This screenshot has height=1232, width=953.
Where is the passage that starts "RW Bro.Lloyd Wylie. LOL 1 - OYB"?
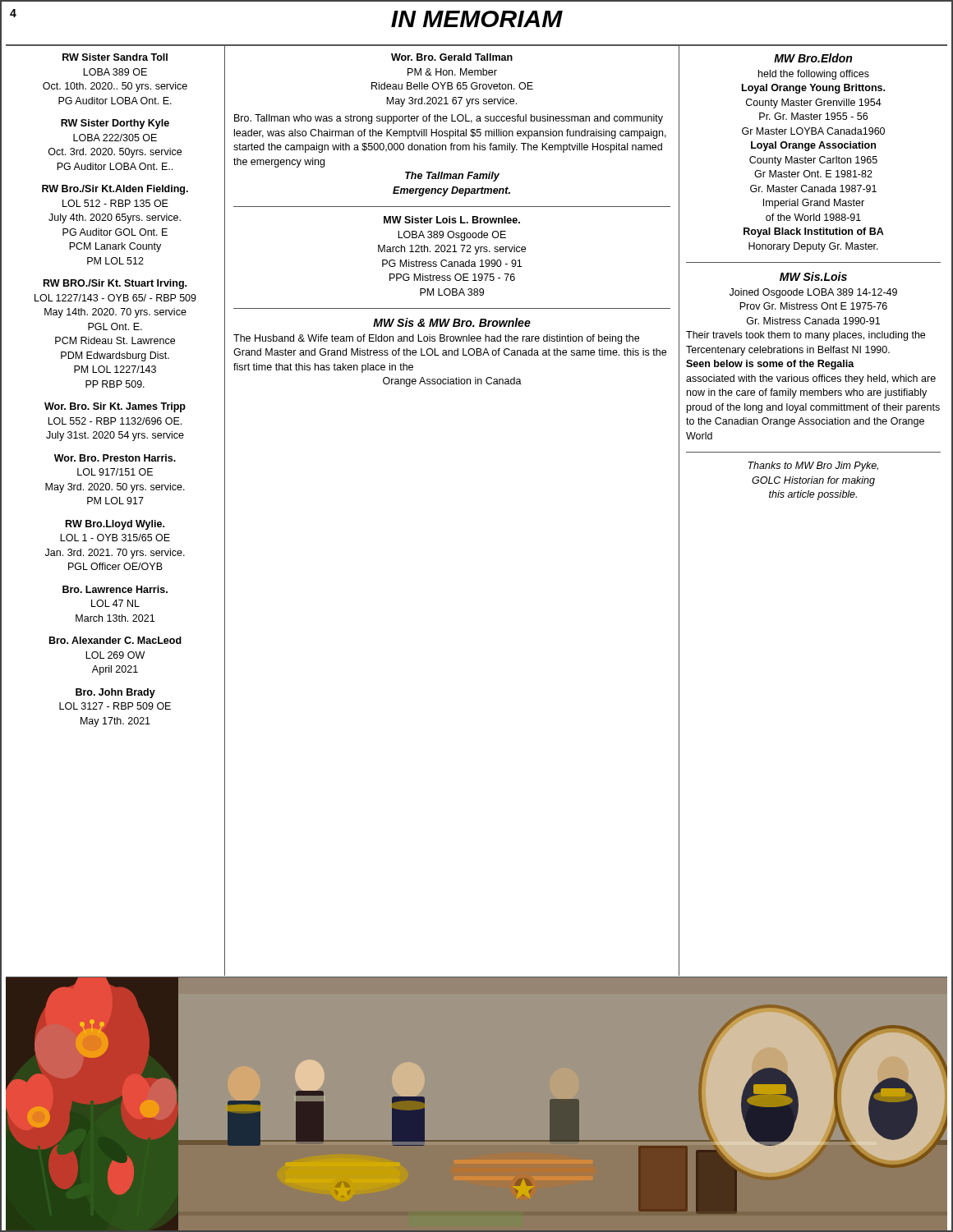(x=115, y=546)
